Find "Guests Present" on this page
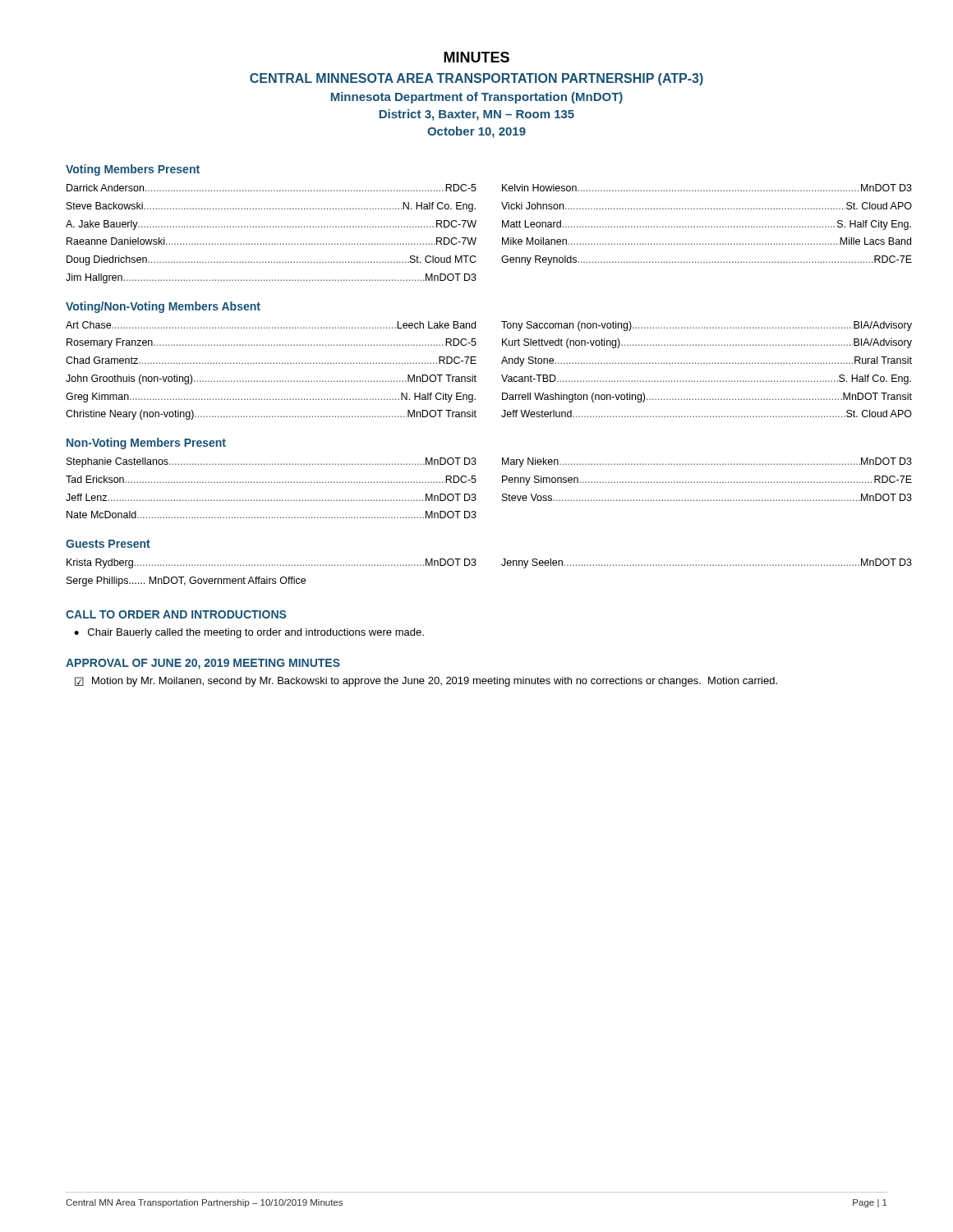 click(108, 544)
